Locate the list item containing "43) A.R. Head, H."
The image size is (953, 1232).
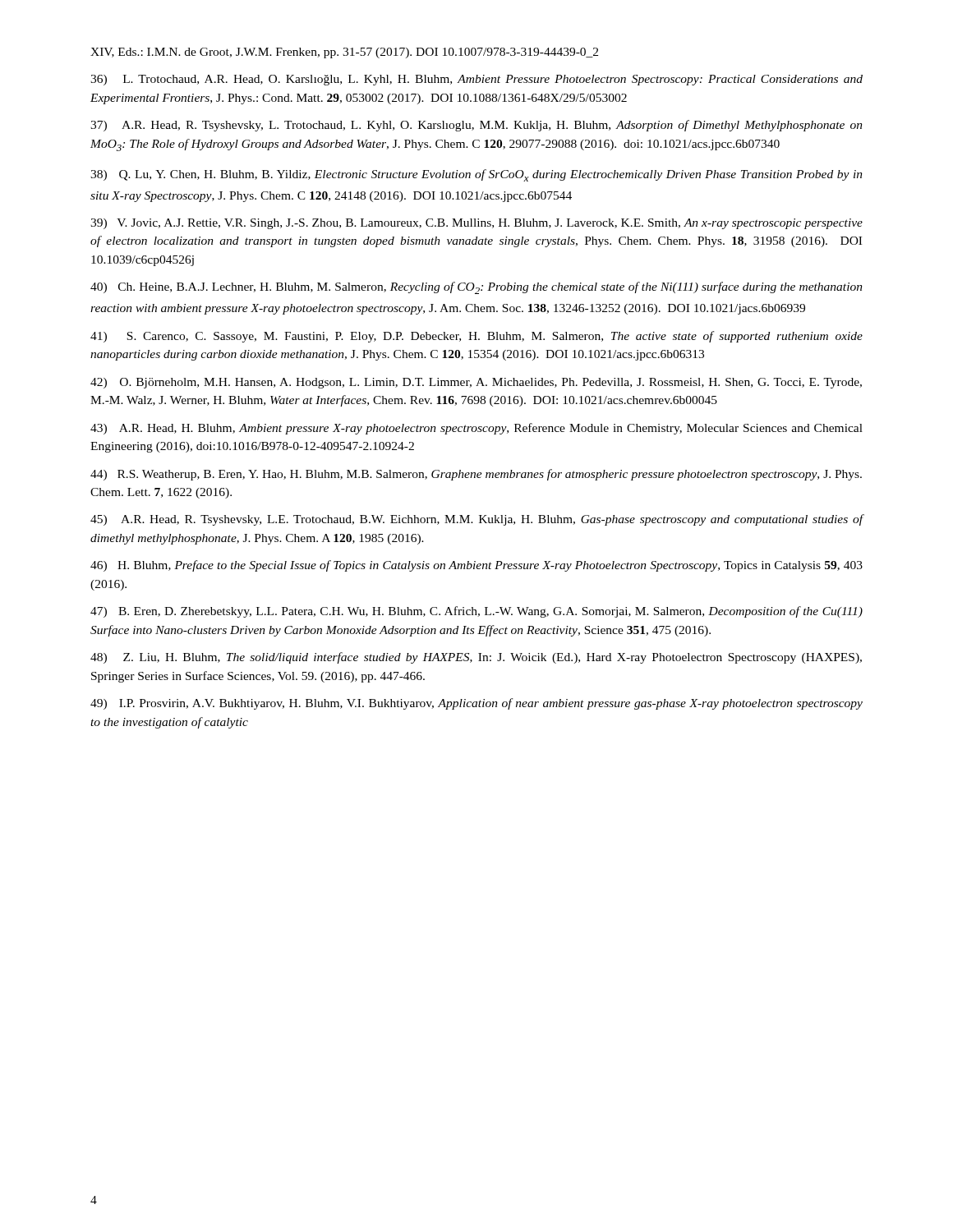click(476, 436)
